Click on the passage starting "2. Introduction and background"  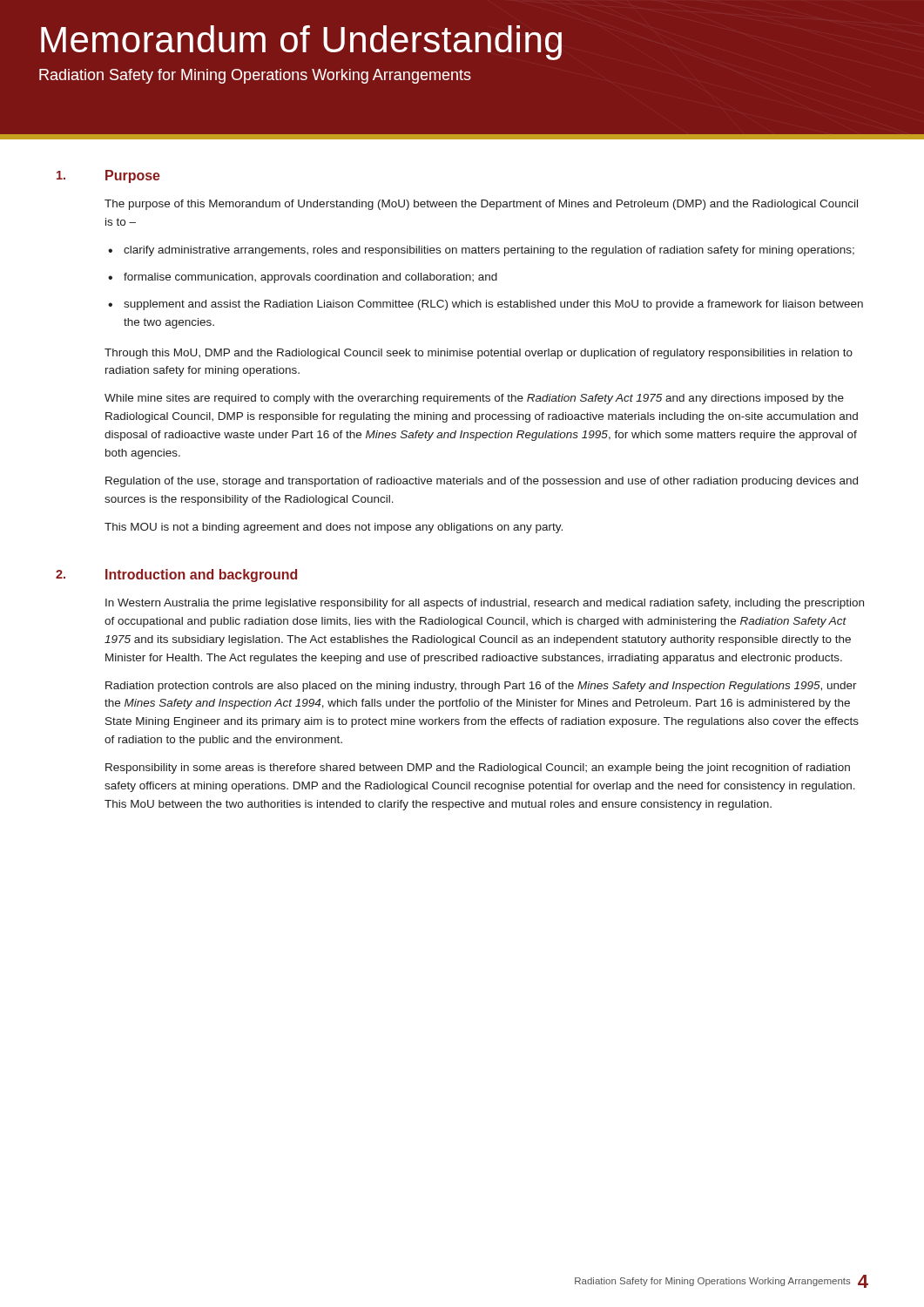click(x=177, y=579)
